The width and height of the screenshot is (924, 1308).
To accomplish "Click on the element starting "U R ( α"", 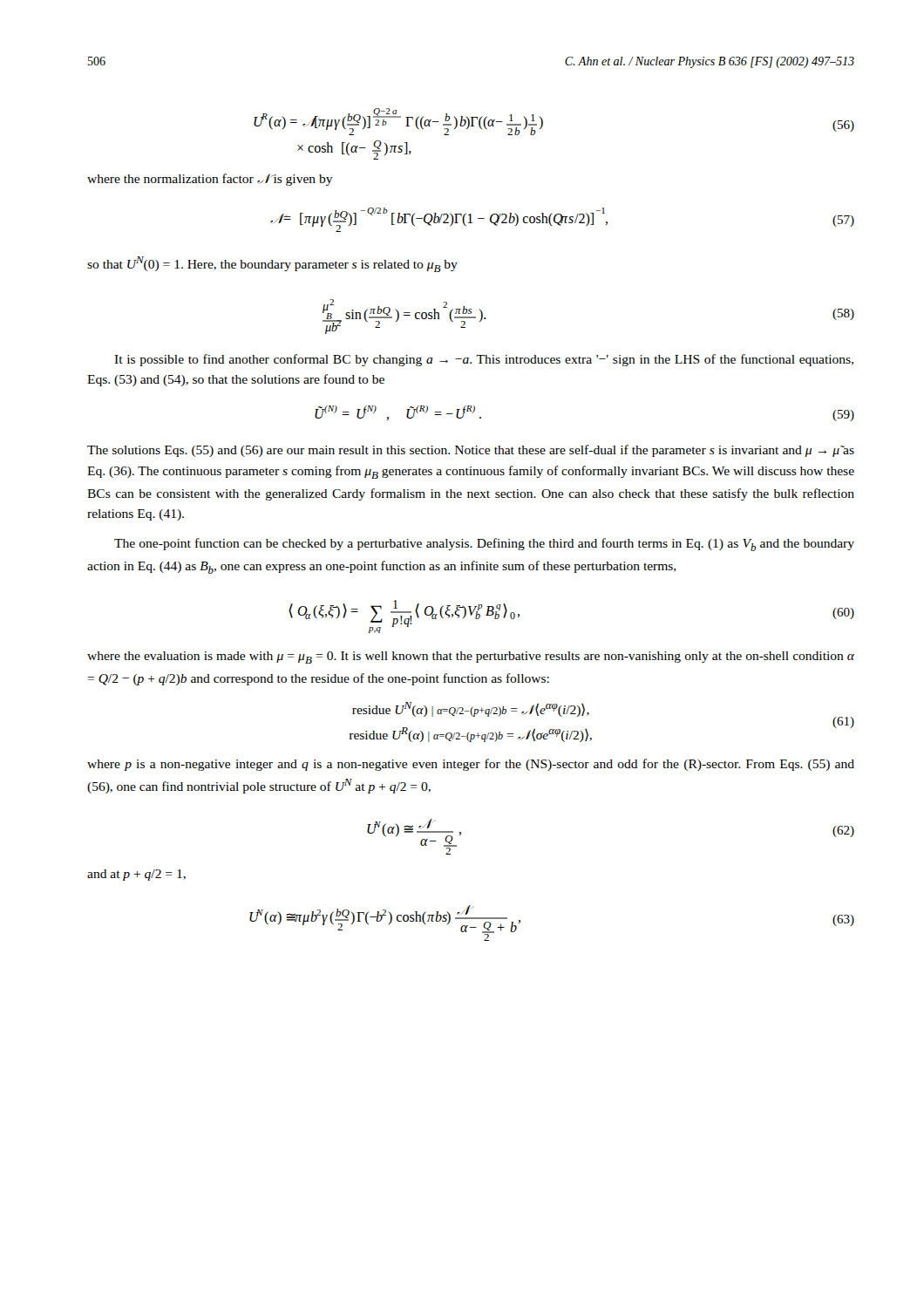I will (471, 125).
